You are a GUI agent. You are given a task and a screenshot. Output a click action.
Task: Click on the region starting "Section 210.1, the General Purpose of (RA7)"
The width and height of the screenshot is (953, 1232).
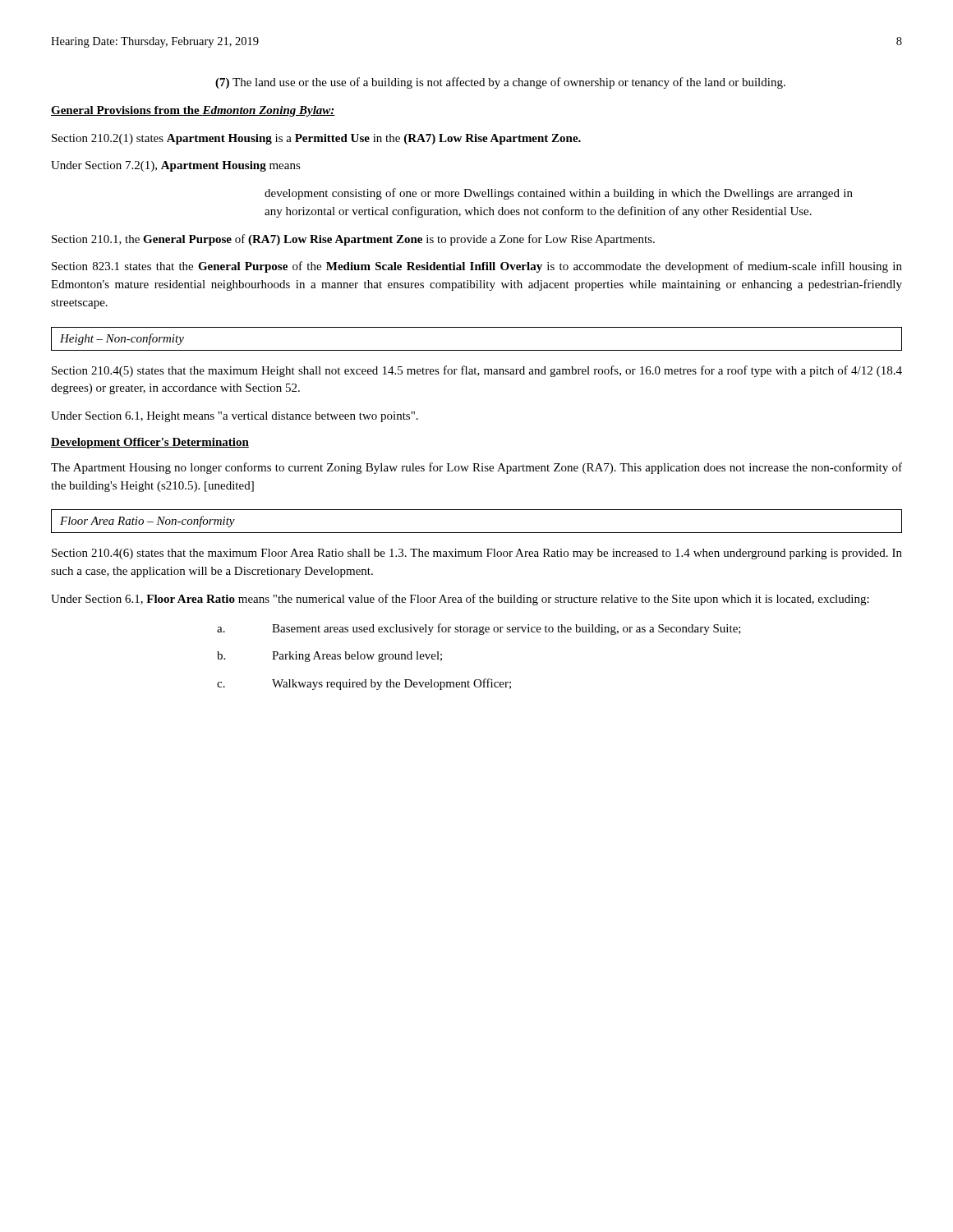[476, 239]
